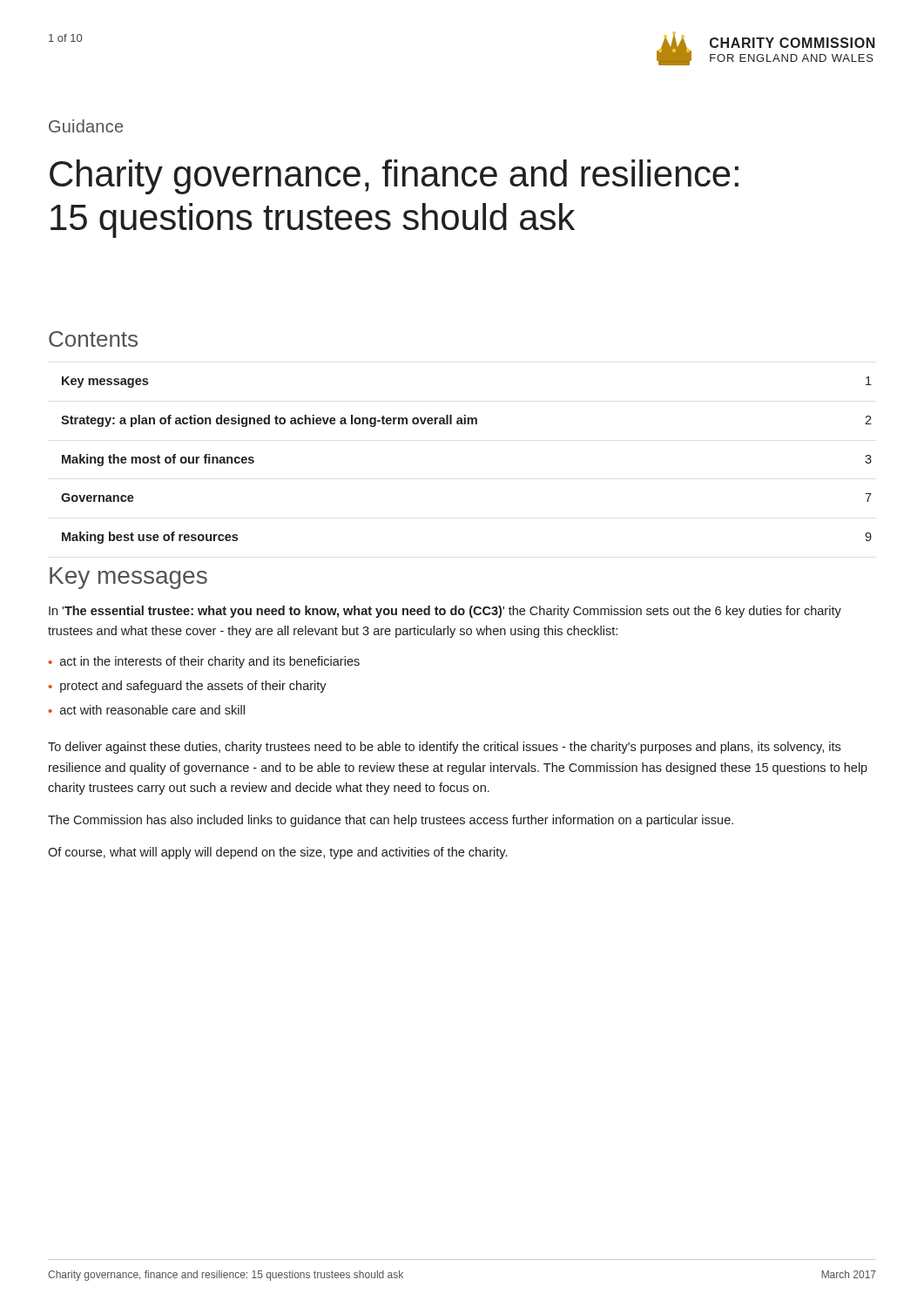Locate the table with the text "Strategy: a plan of"
The width and height of the screenshot is (924, 1307).
pyautogui.click(x=462, y=460)
